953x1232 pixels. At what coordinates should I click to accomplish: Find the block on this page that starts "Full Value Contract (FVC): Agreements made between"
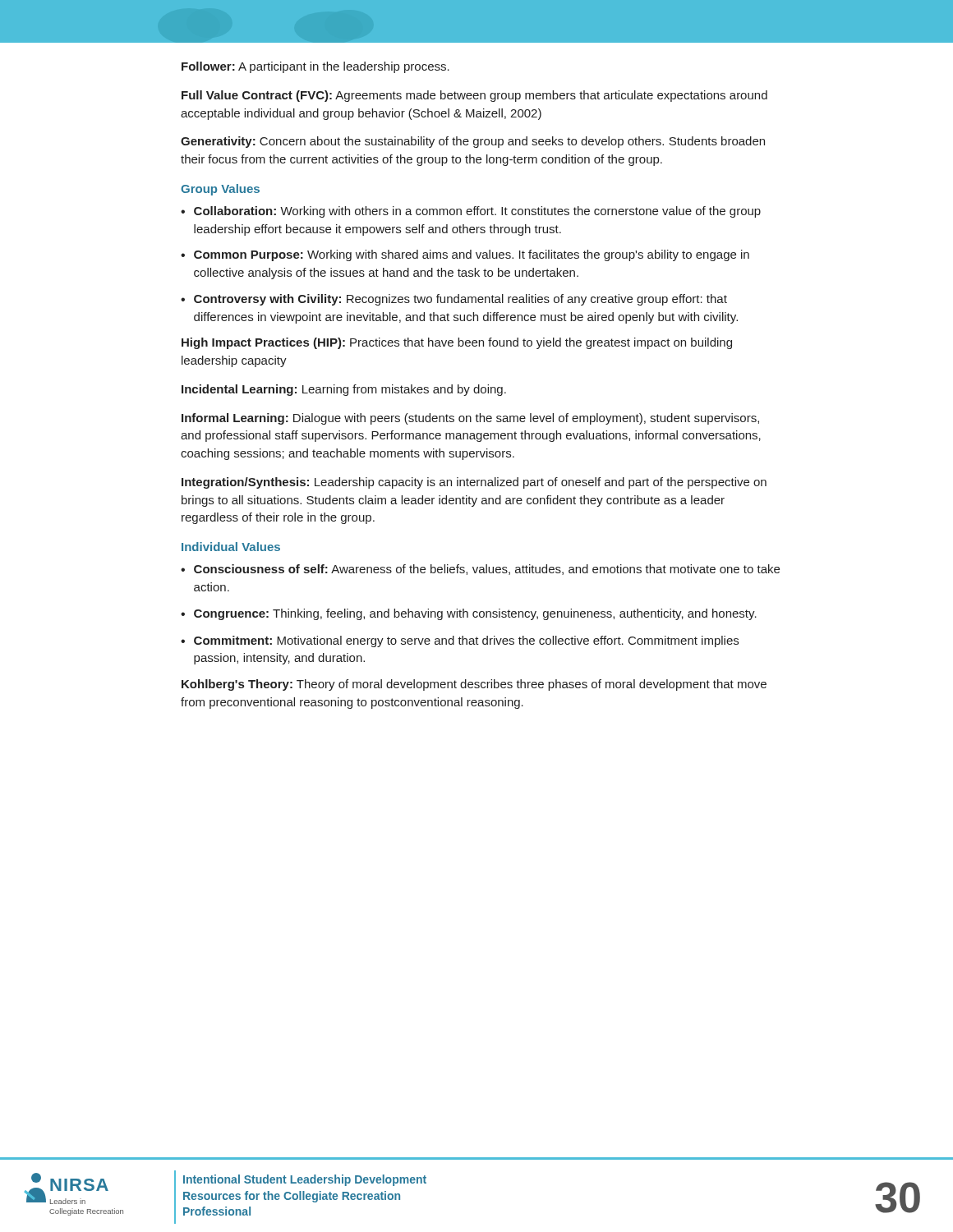[x=474, y=104]
